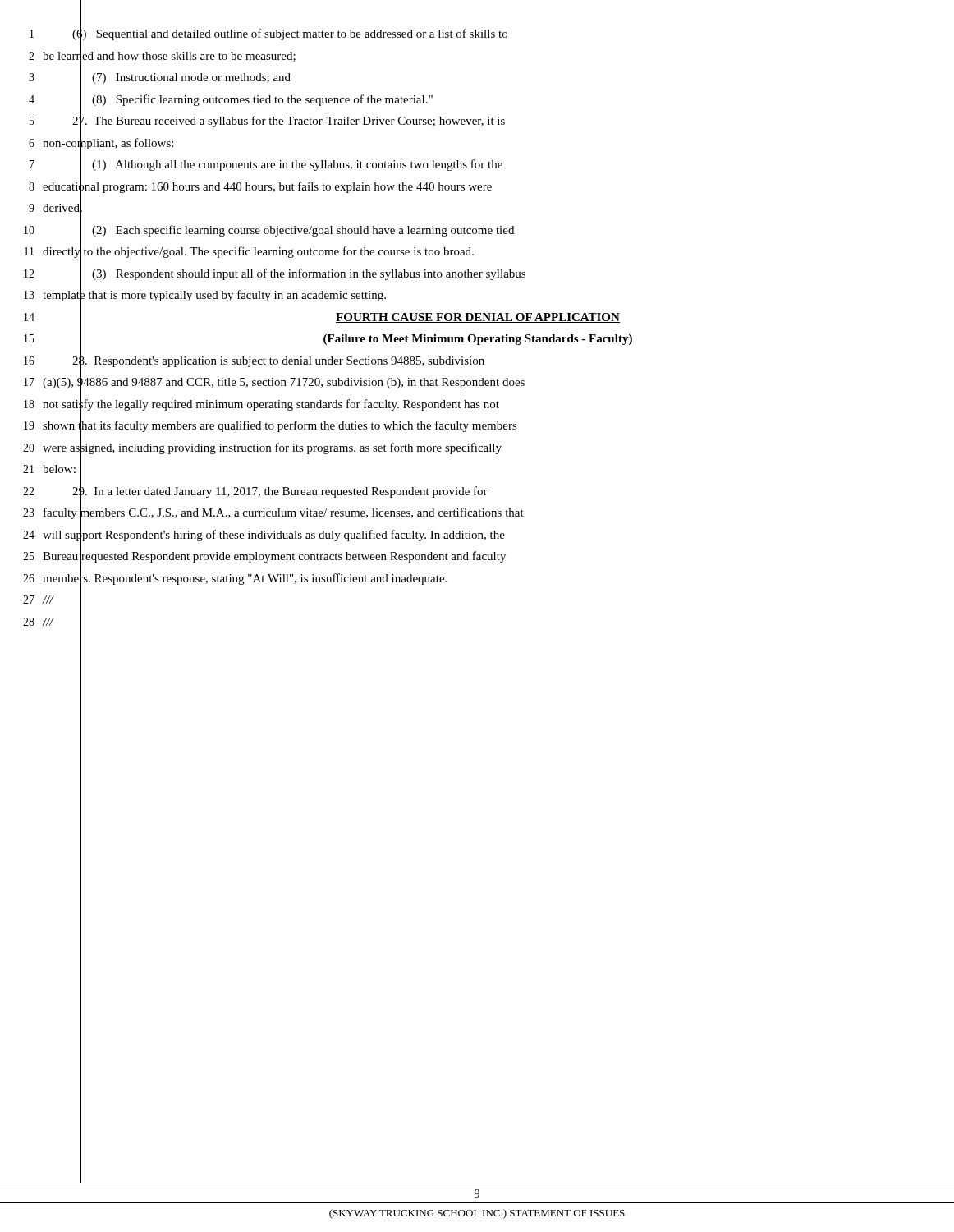Click on the element starting "22 29. In a"
The image size is (954, 1232).
pos(456,491)
